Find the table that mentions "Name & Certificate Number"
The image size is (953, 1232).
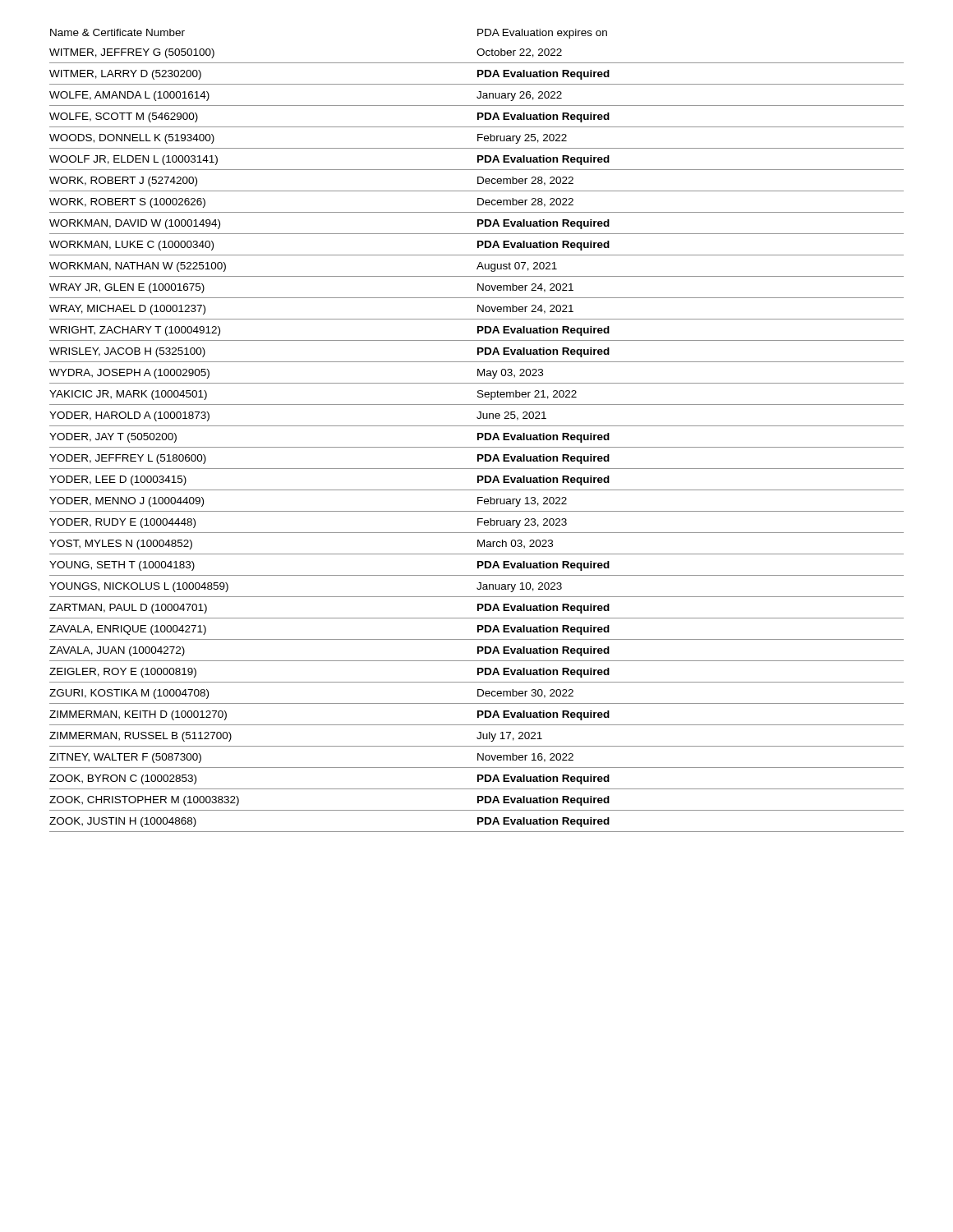[476, 428]
